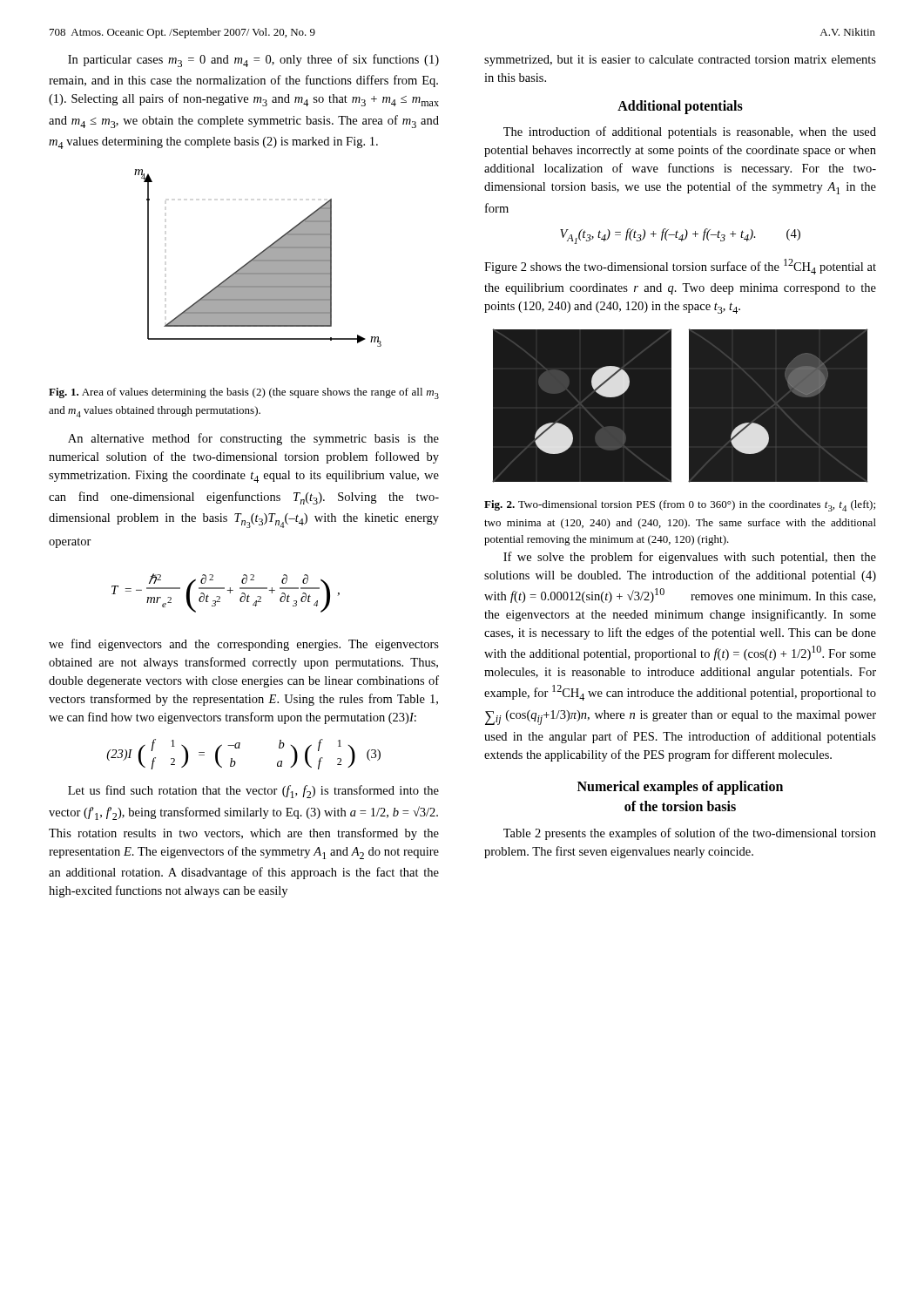The width and height of the screenshot is (924, 1307).
Task: Select the section header with the text "Additional potentials"
Action: click(x=680, y=106)
